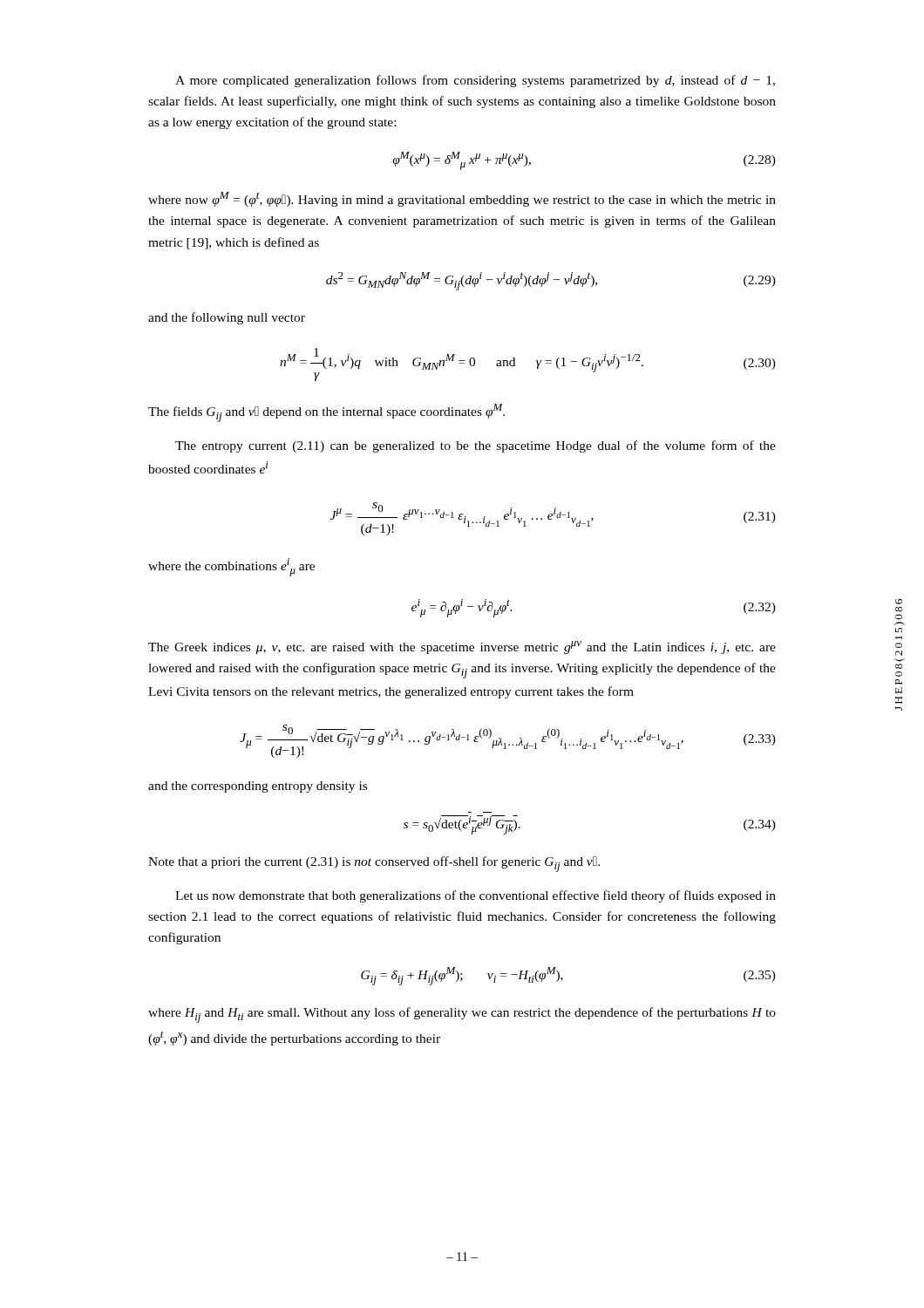The width and height of the screenshot is (924, 1308).
Task: Click on the passage starting "The entropy current (2.11) can be"
Action: 462,457
